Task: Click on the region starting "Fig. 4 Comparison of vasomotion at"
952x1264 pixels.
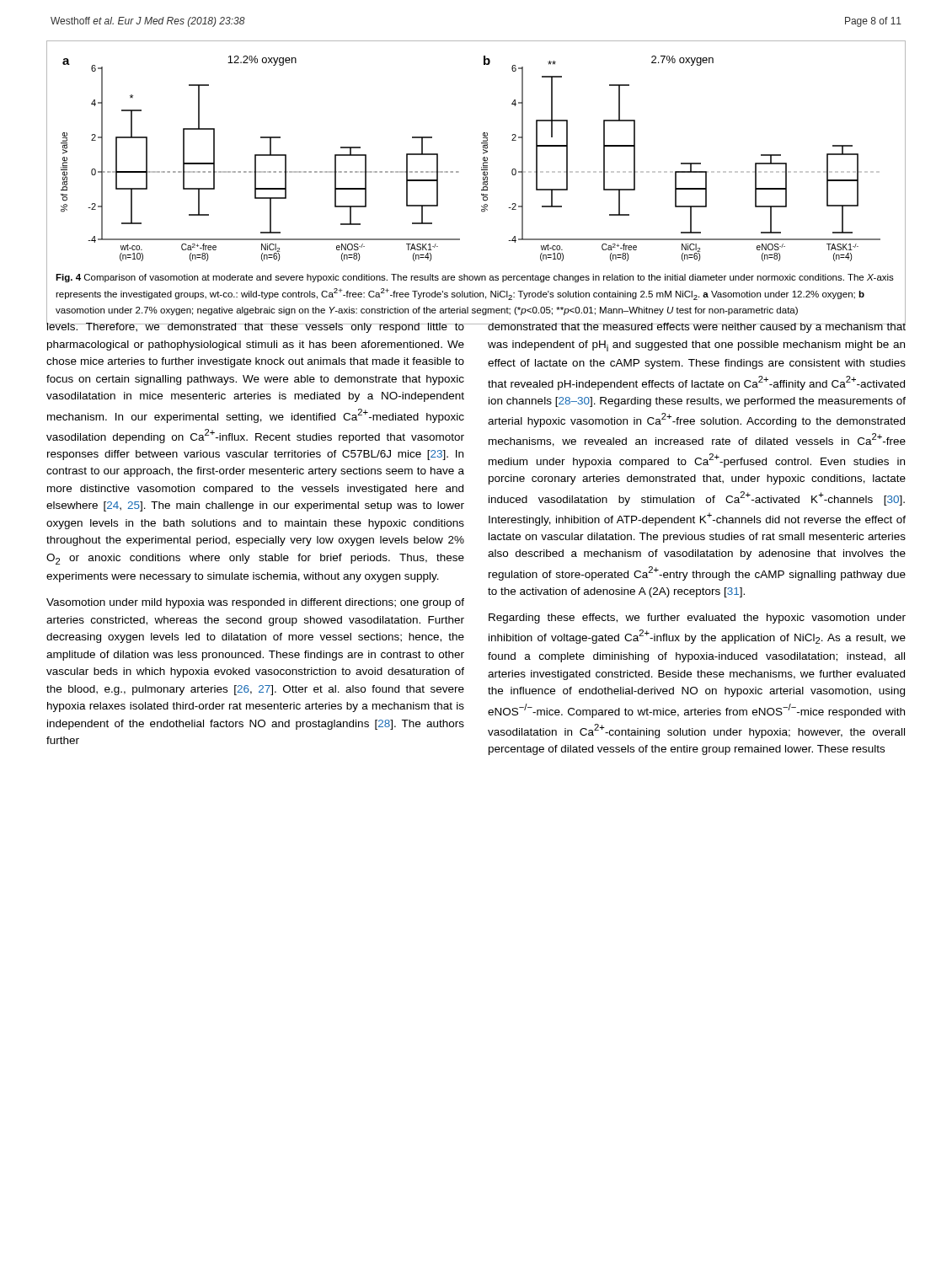Action: 475,294
